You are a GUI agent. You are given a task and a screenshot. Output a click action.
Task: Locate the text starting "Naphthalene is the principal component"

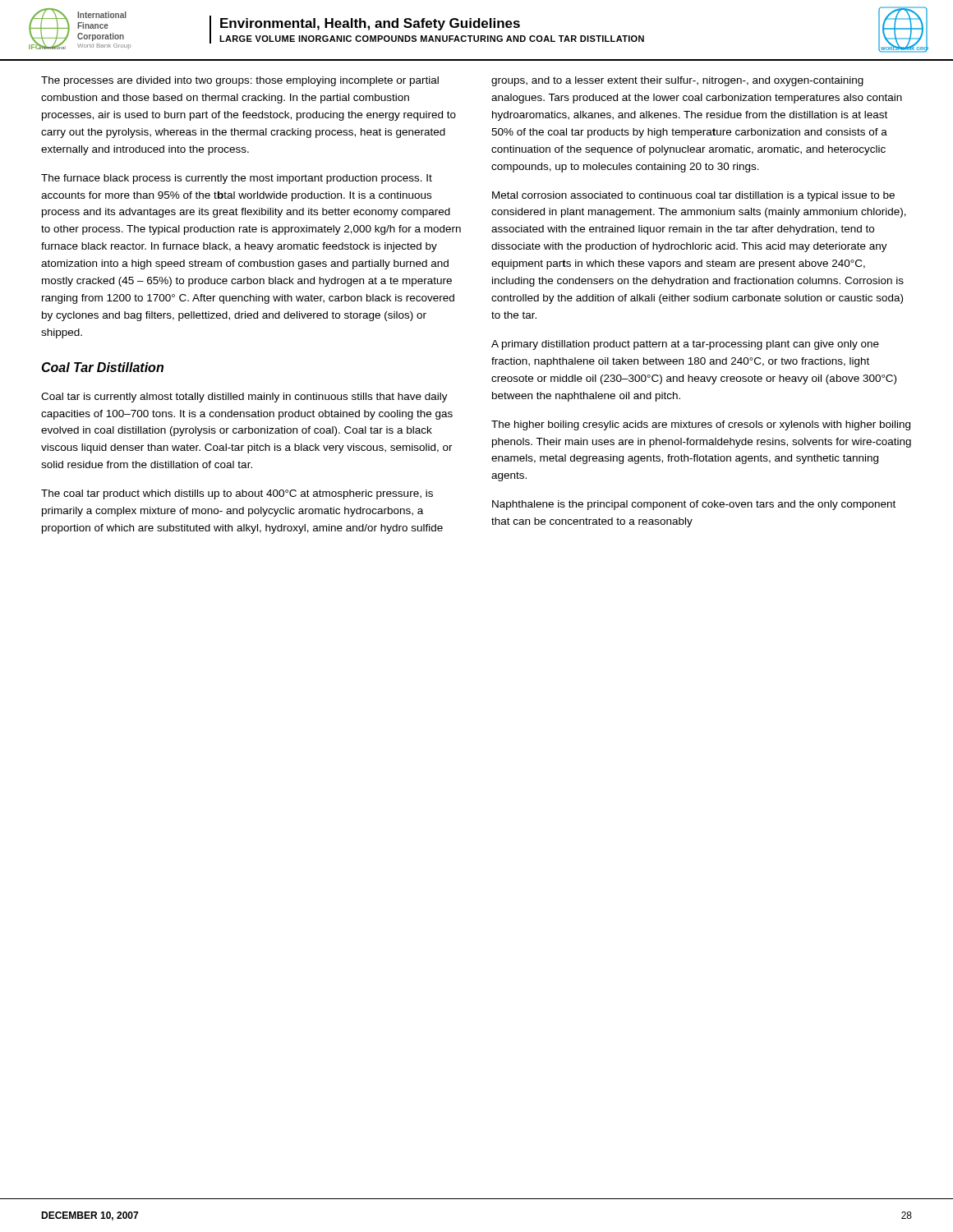[702, 514]
